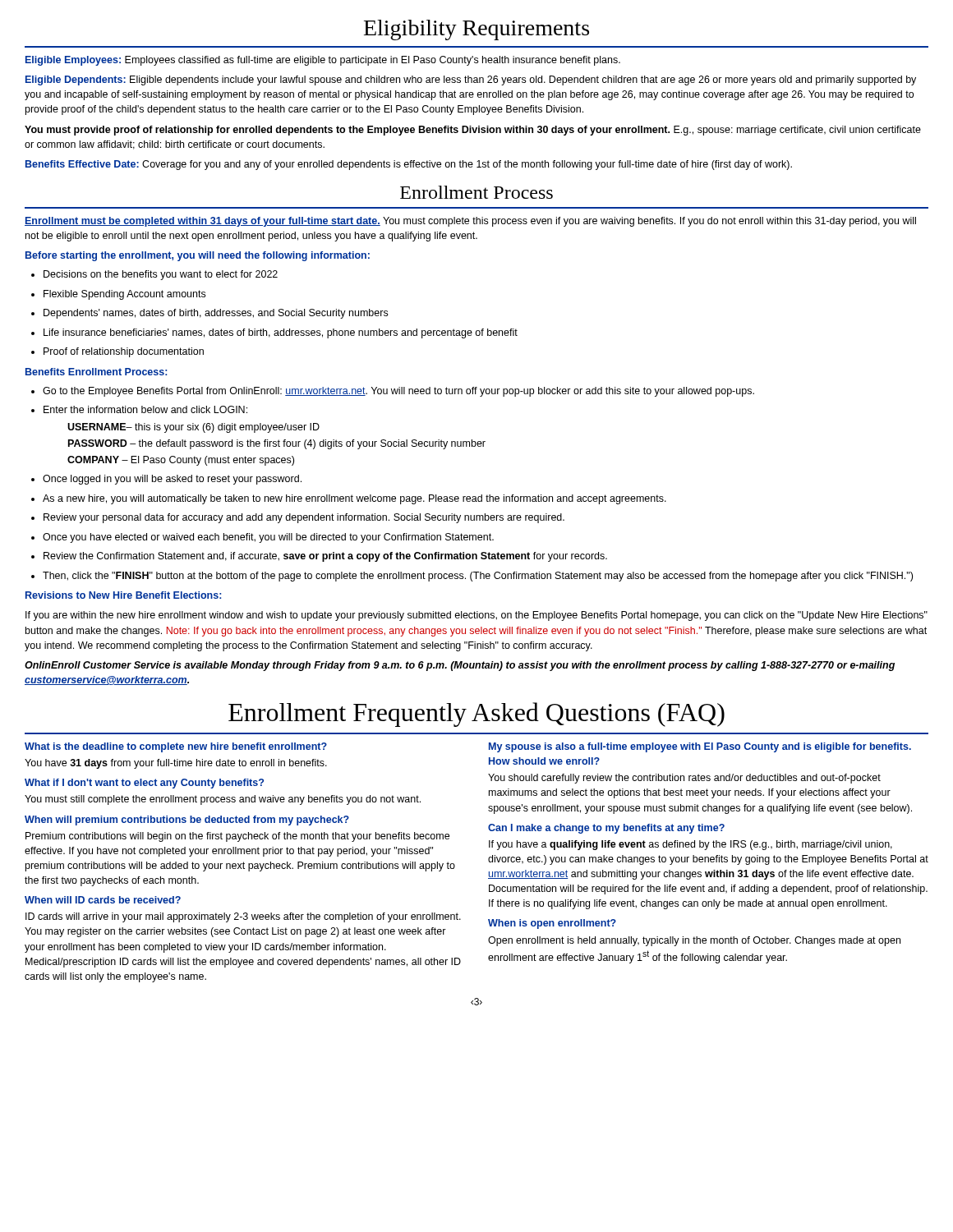Click on the title that says "Eligibility Requirements"

[x=476, y=28]
